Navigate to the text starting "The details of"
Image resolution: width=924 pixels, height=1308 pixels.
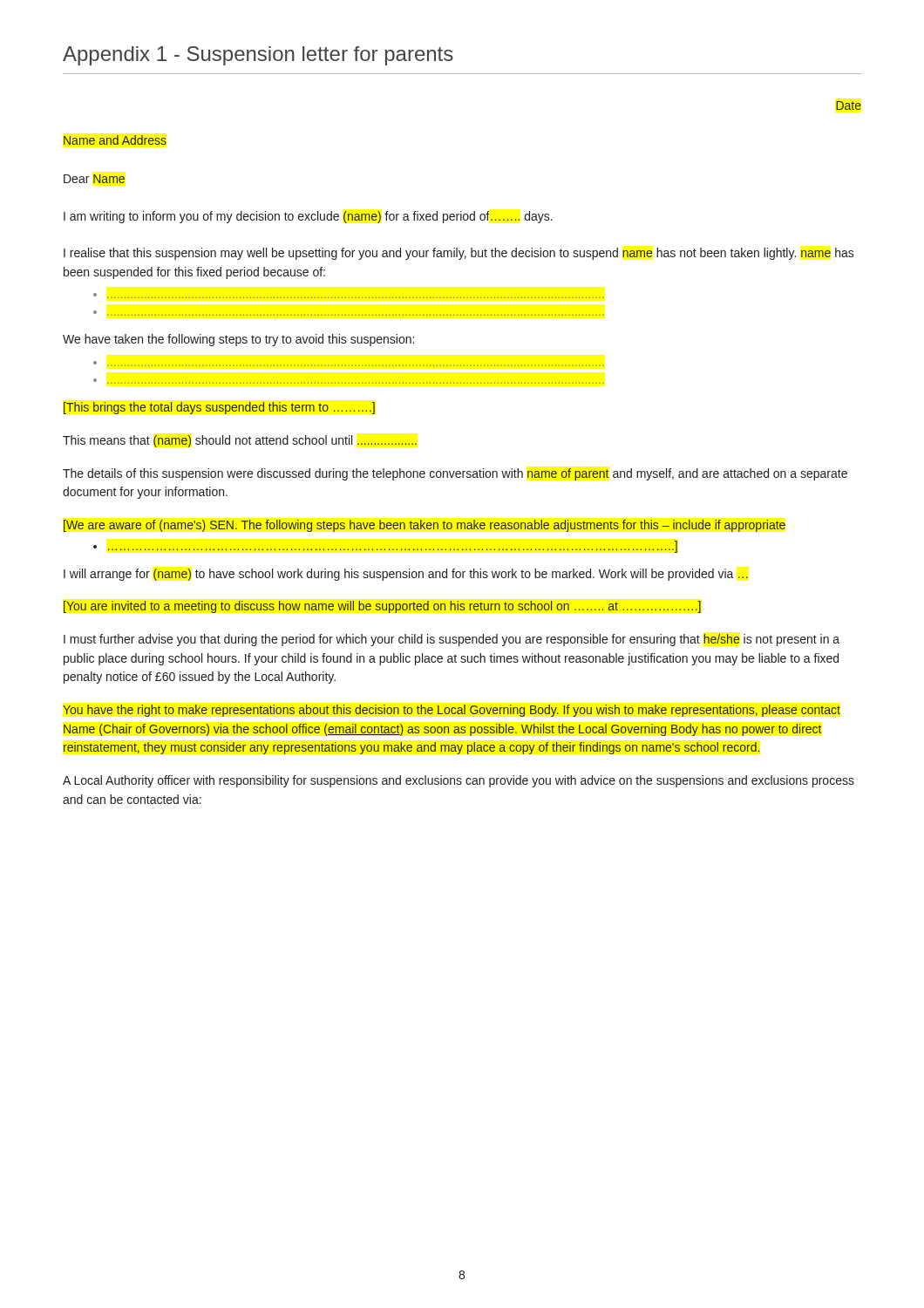(455, 483)
